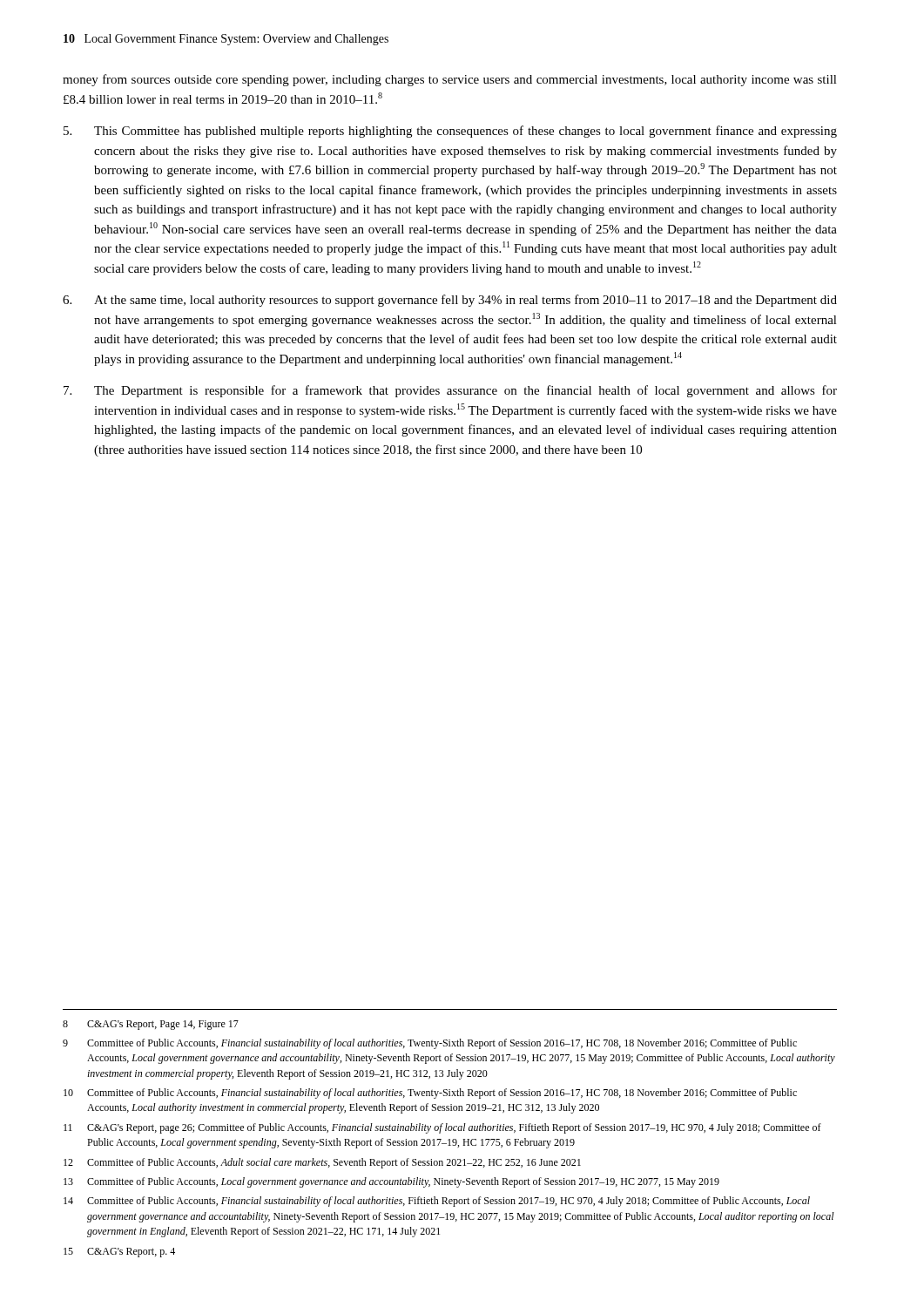924x1307 pixels.
Task: Find the text block that says "This Committee has published multiple reports"
Action: tap(450, 200)
